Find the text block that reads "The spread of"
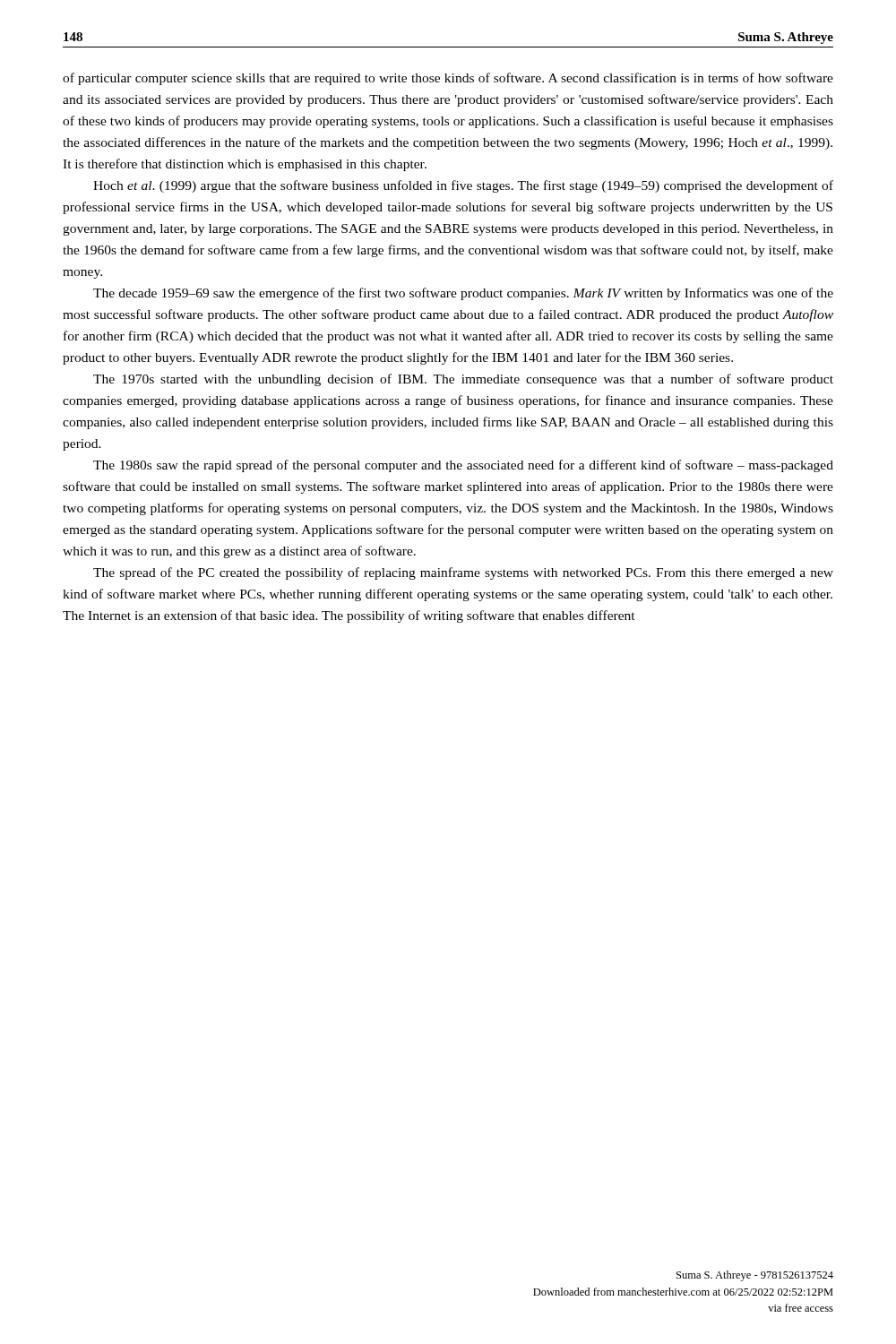Screen dimensions: 1344x896 coord(448,594)
